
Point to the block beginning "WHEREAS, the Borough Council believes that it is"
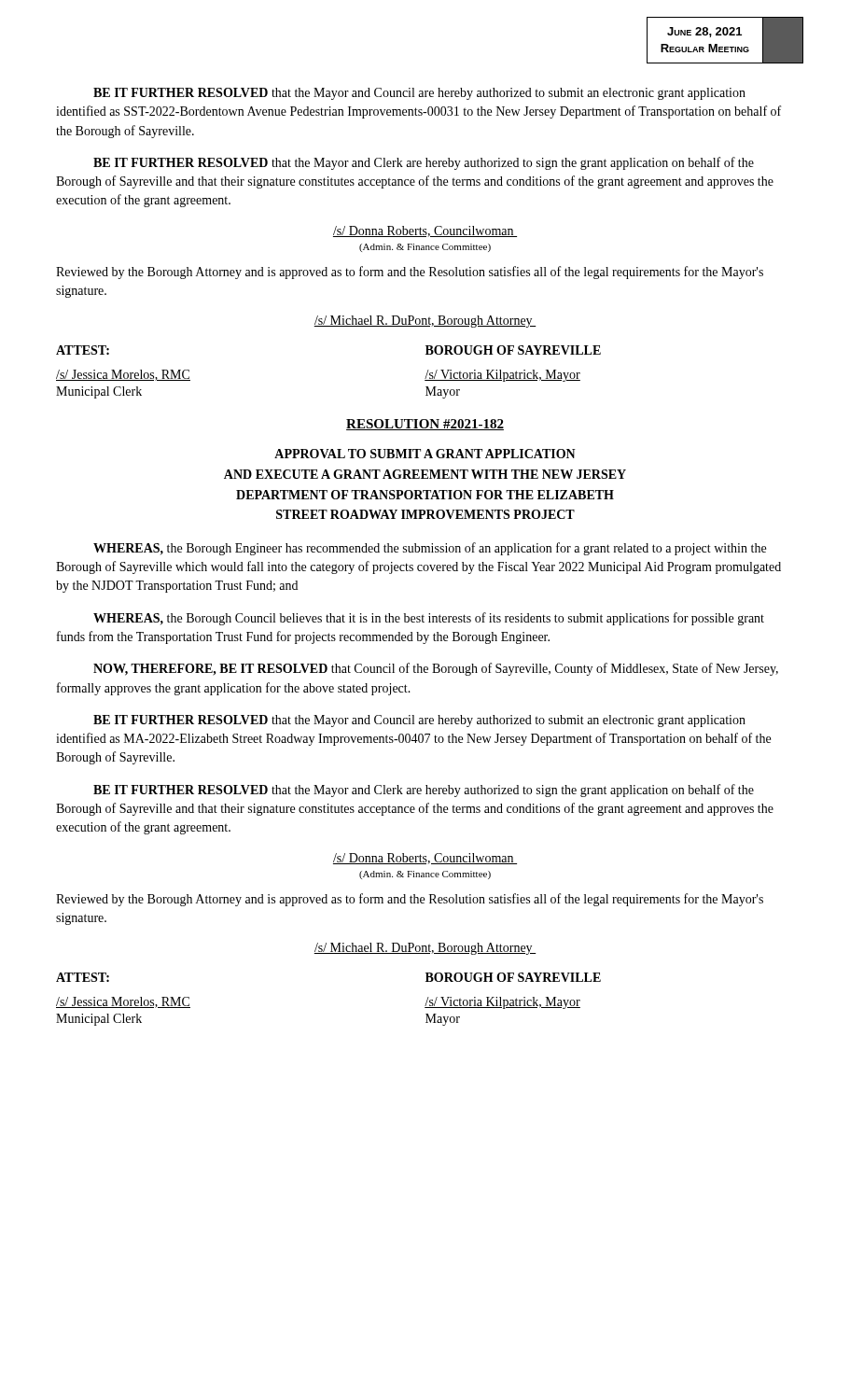point(410,627)
